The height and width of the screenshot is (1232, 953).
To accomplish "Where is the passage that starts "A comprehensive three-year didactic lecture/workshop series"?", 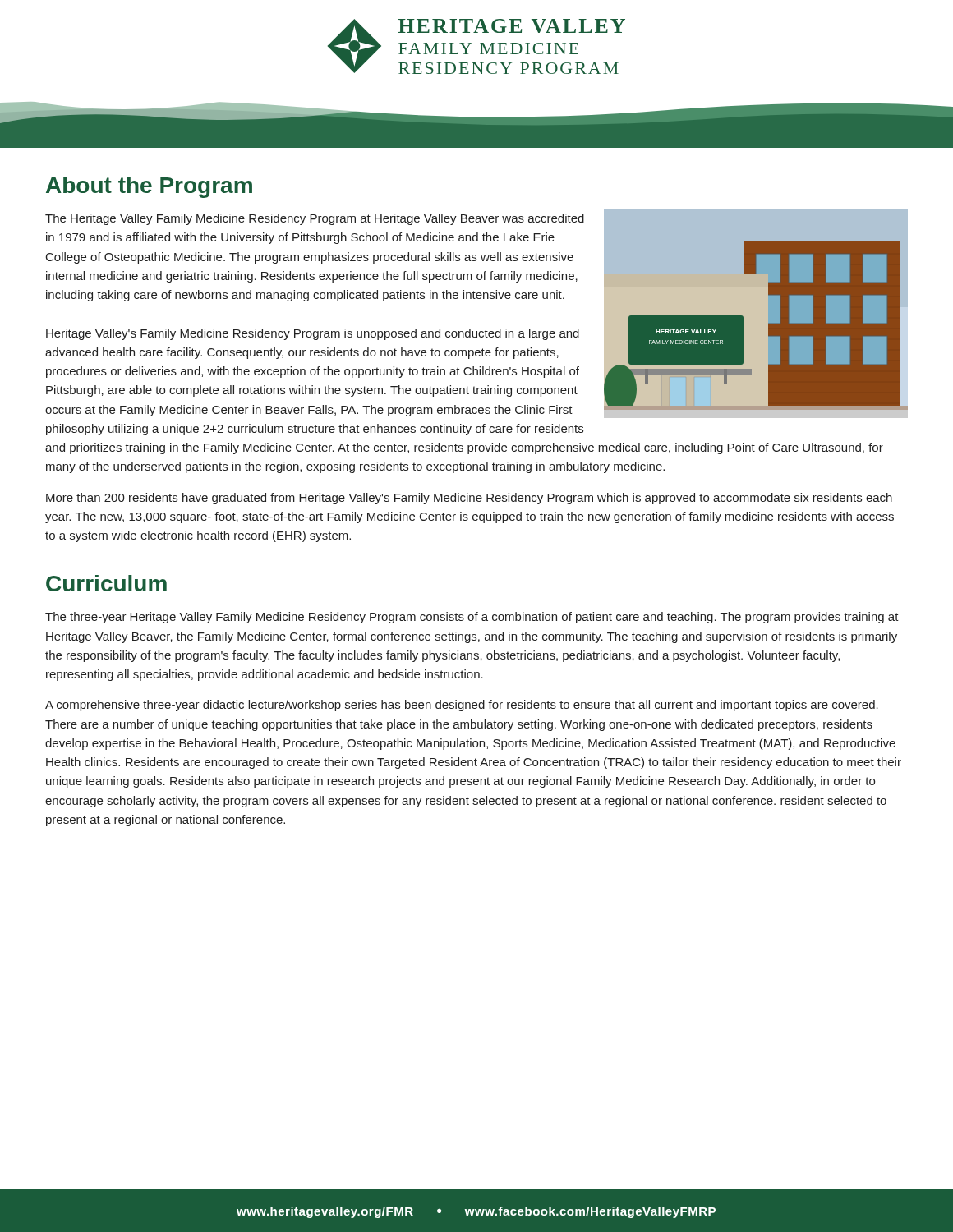I will pos(473,762).
